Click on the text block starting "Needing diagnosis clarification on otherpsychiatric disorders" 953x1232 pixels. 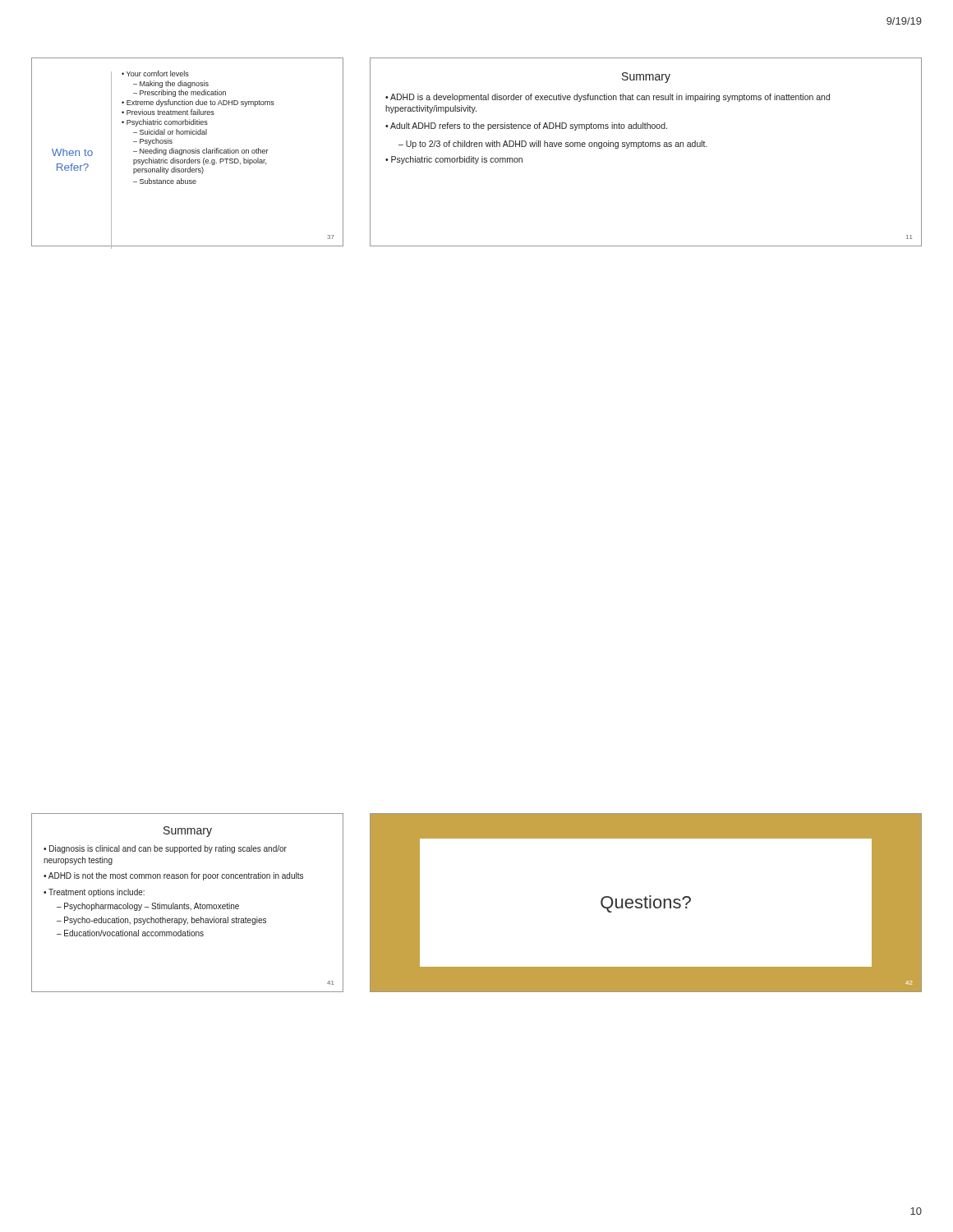point(201,161)
